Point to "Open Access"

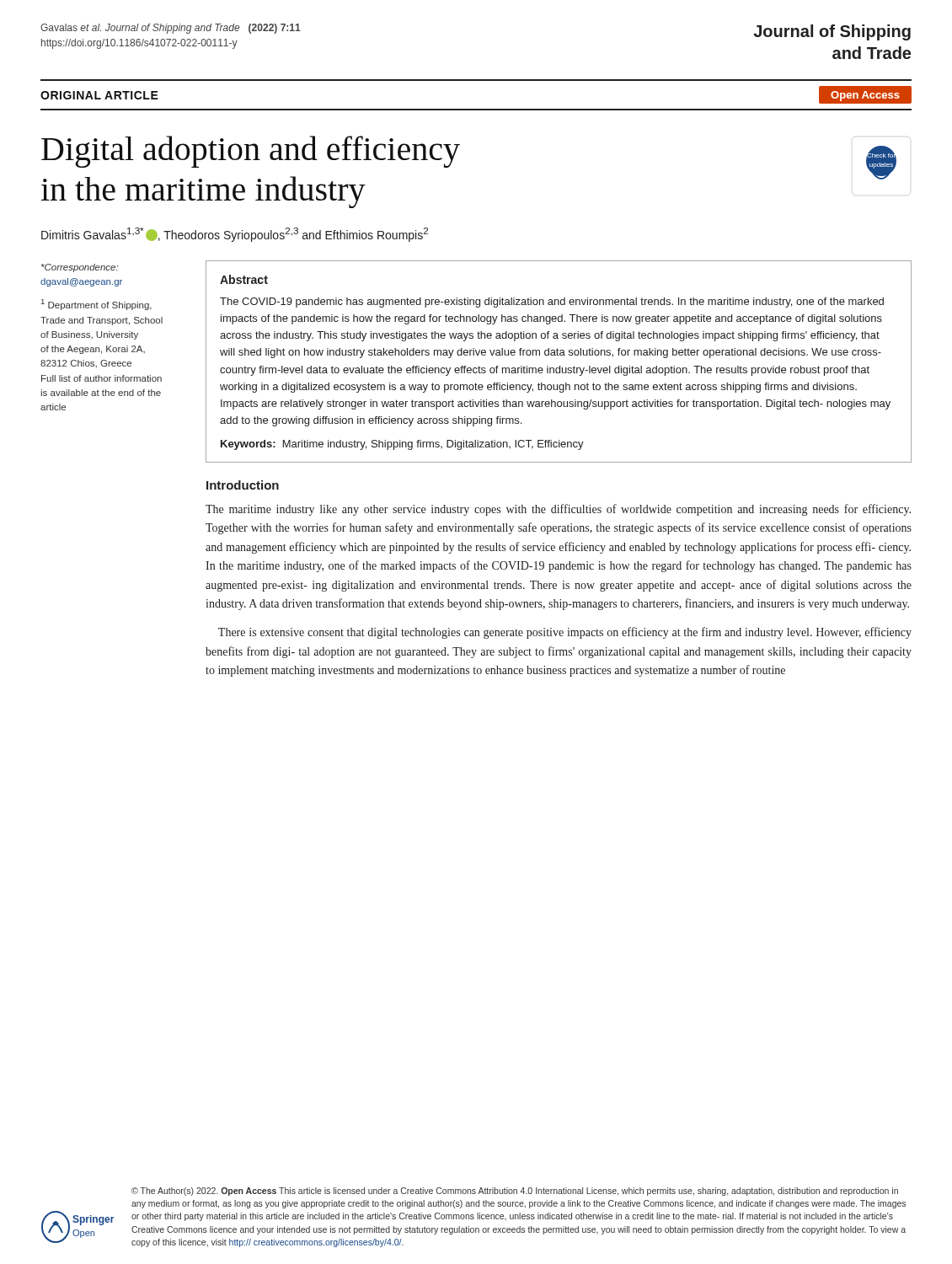pyautogui.click(x=865, y=95)
